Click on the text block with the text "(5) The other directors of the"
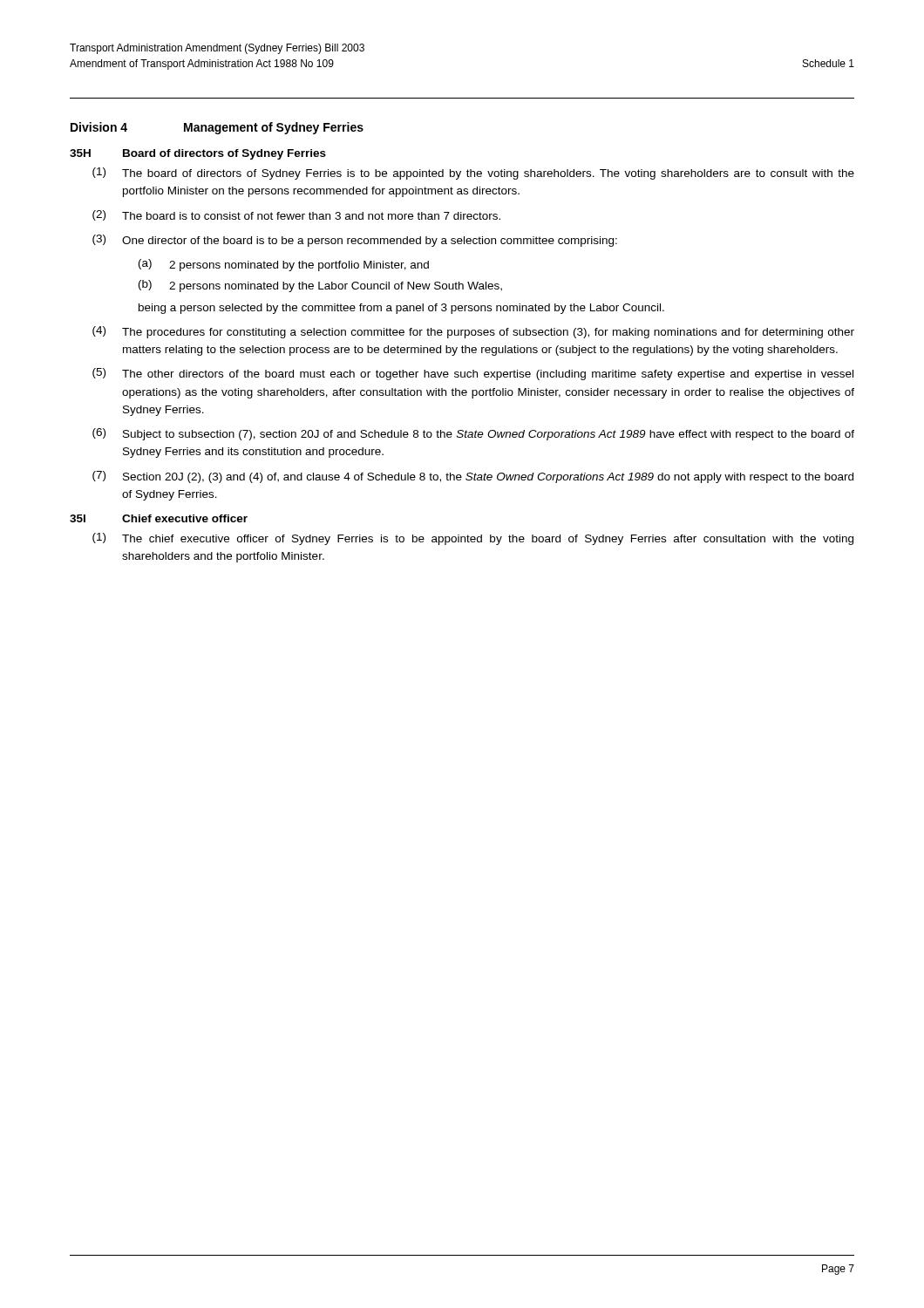924x1308 pixels. point(462,392)
